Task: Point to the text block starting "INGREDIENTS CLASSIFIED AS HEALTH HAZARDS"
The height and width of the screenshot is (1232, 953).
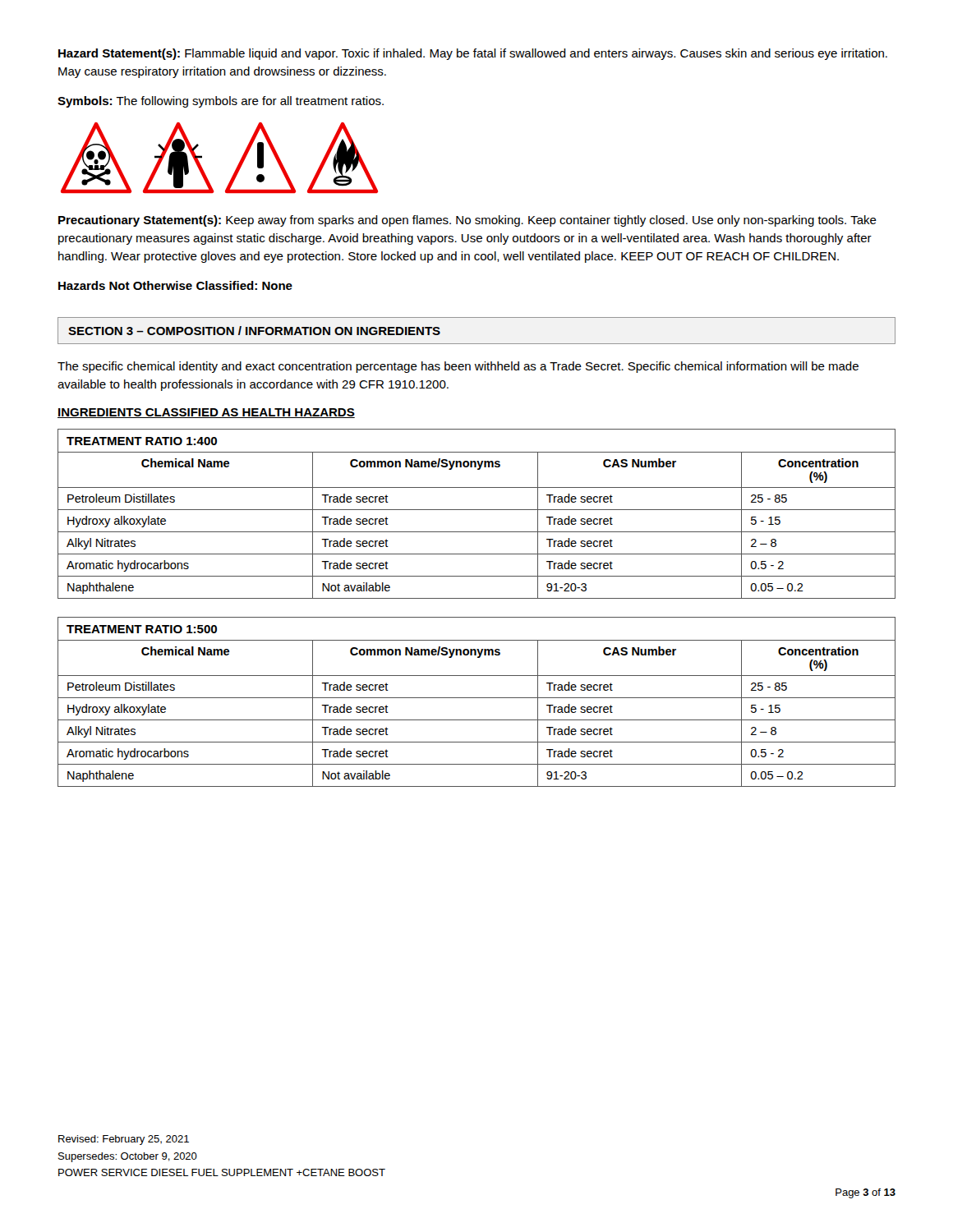Action: pyautogui.click(x=206, y=412)
